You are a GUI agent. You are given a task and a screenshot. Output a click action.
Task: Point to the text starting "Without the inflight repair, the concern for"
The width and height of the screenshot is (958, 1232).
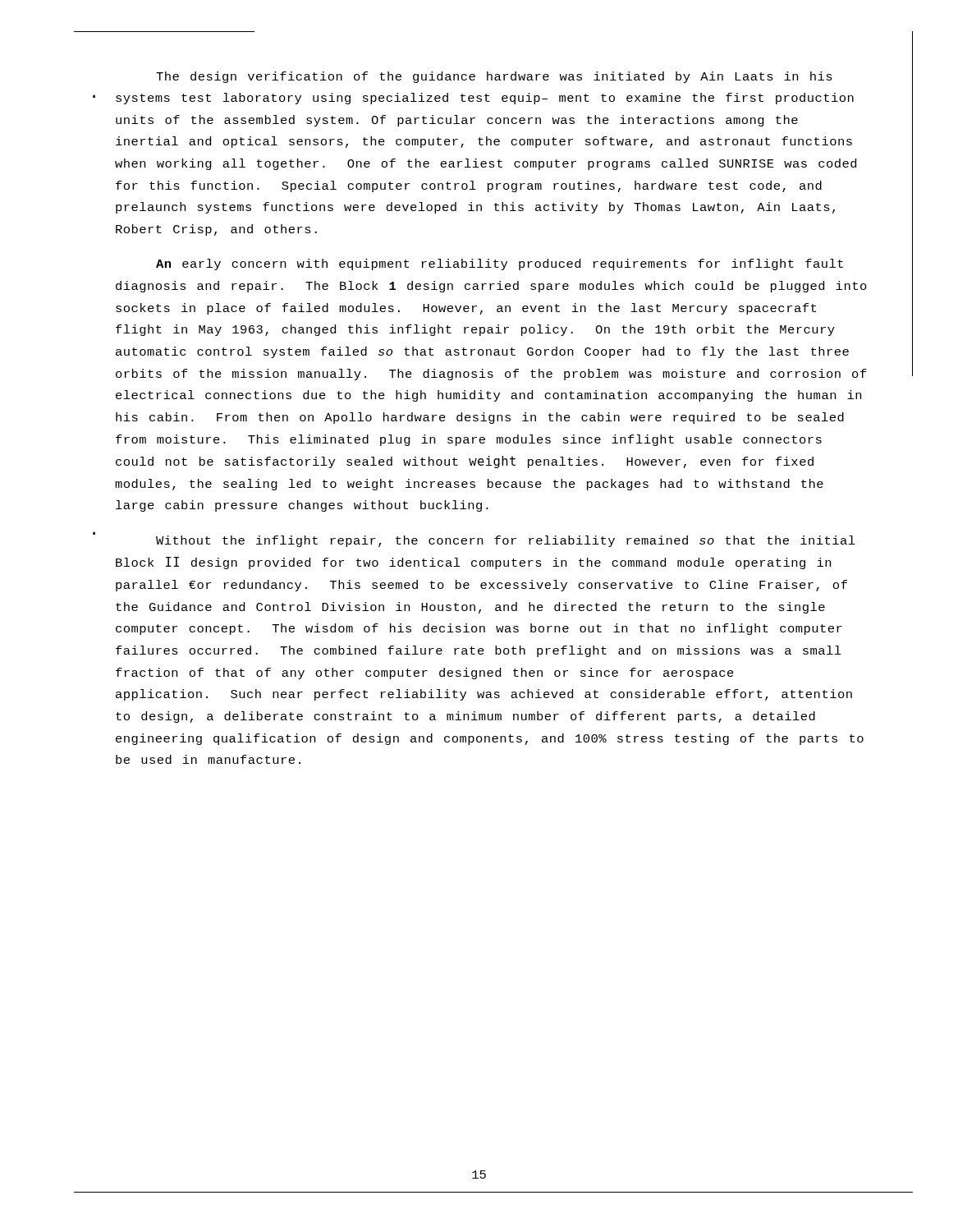[x=491, y=651]
